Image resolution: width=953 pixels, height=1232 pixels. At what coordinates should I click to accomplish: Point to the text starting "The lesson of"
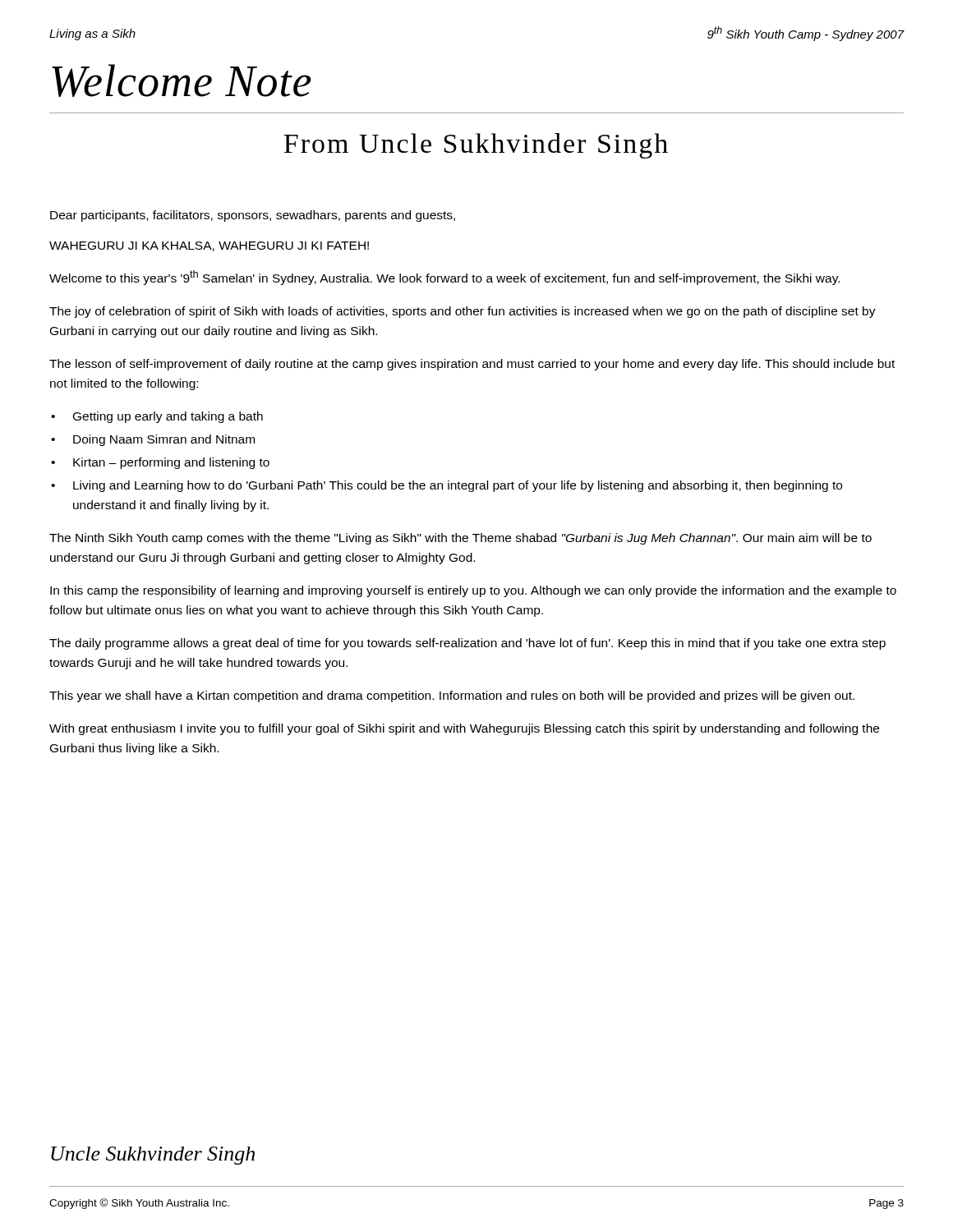[472, 373]
